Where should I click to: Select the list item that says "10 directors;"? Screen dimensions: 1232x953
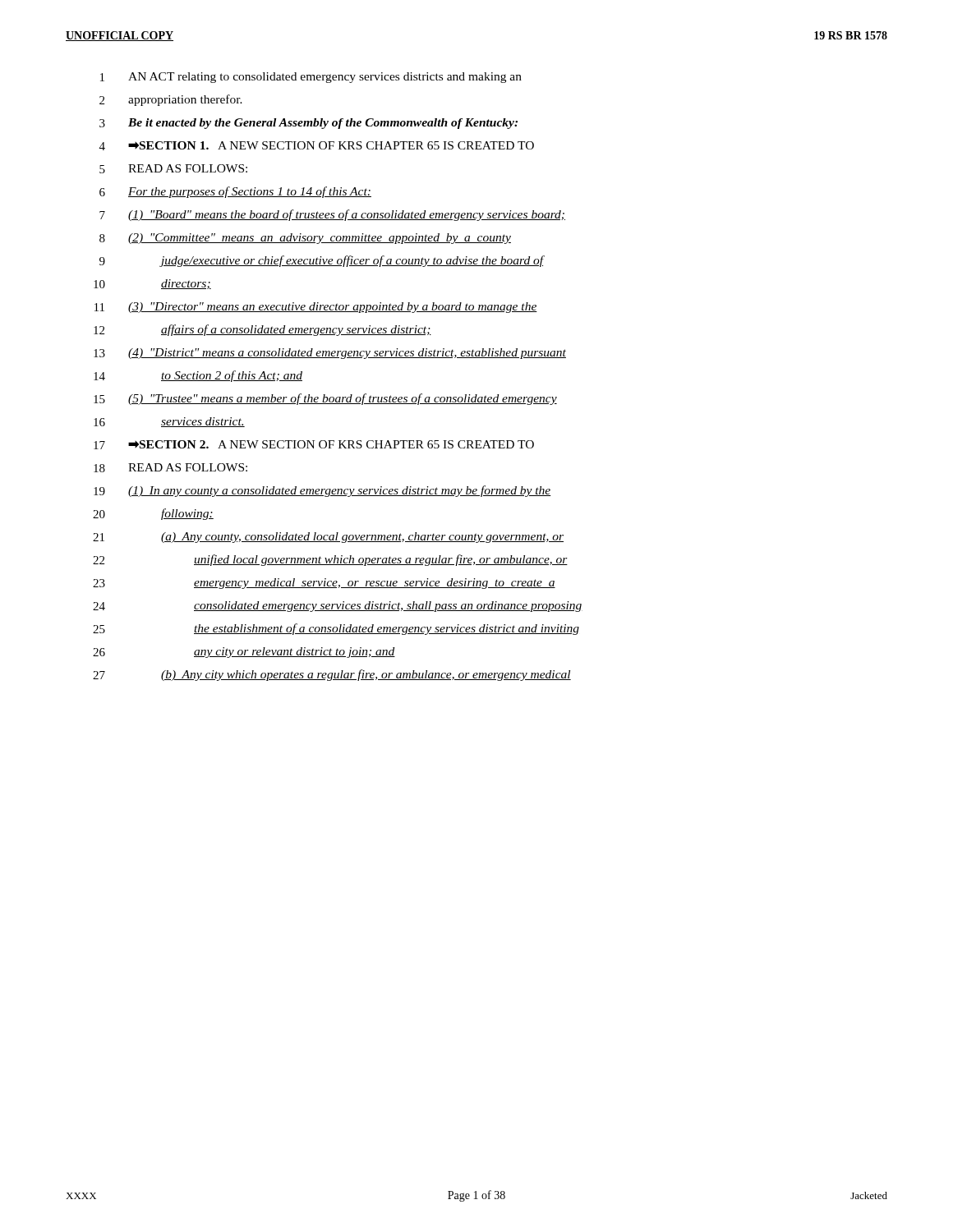click(x=101, y=284)
